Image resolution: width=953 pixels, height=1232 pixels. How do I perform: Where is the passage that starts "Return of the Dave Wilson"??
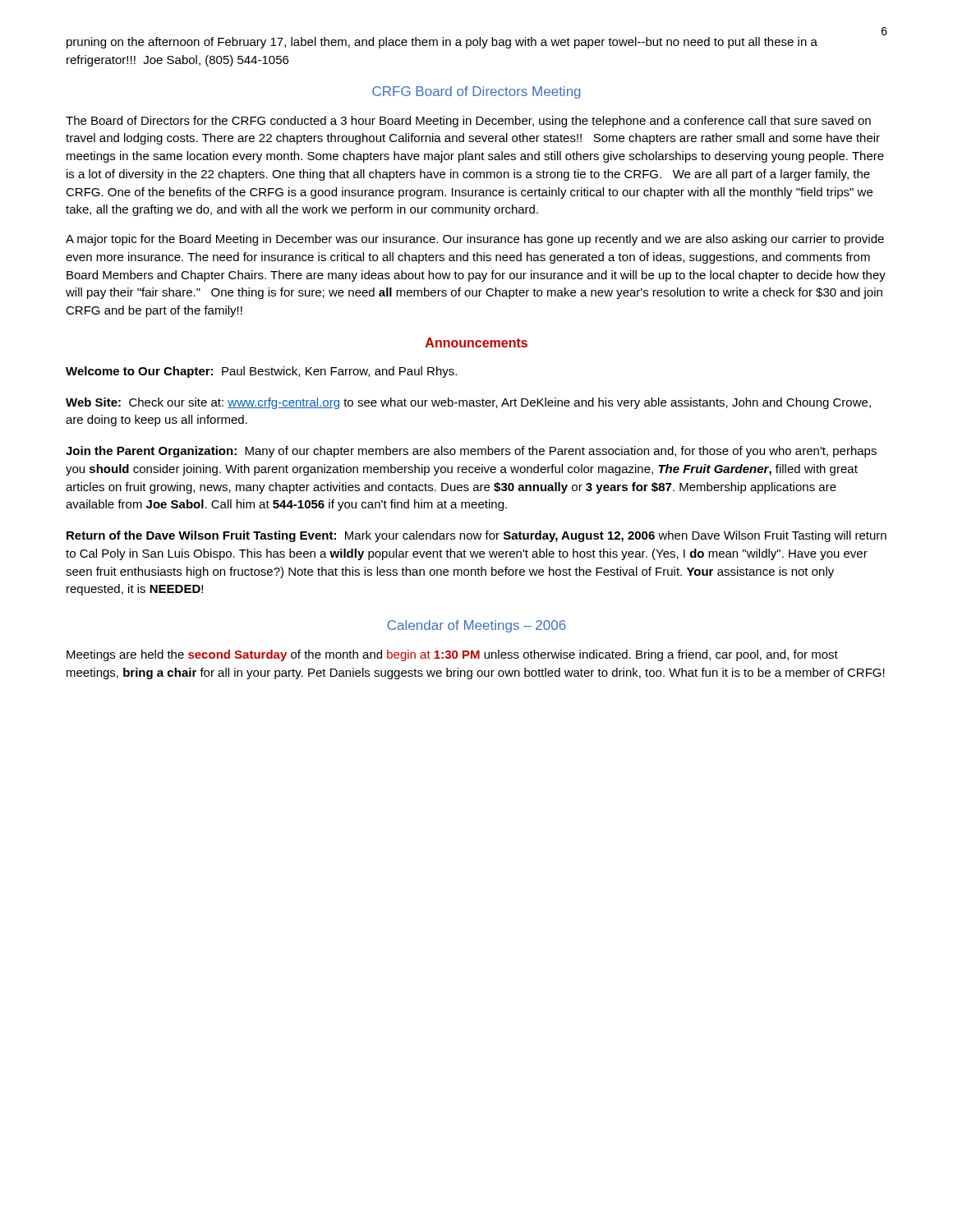click(x=476, y=562)
